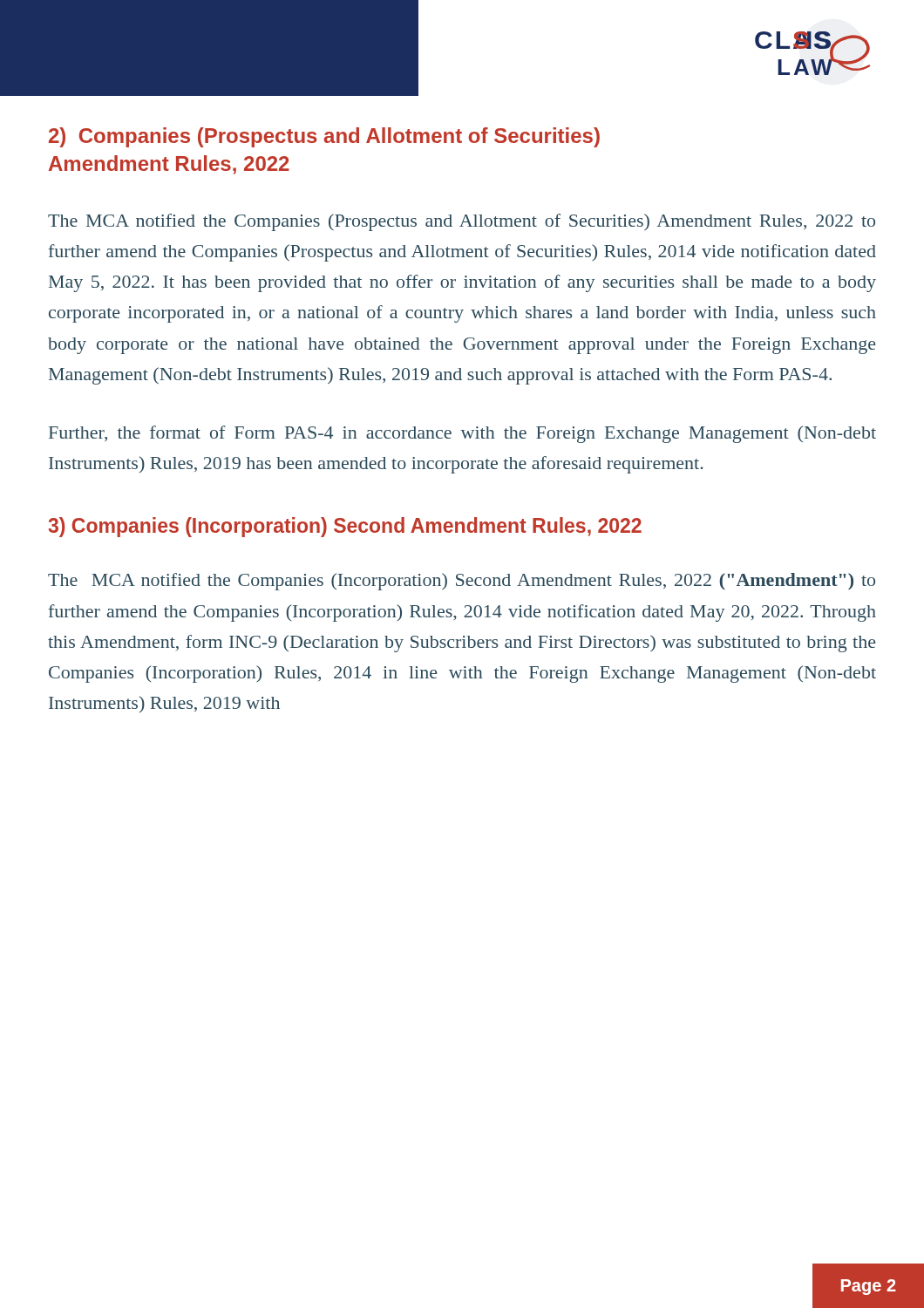
Task: Point to the text starting "2) Companies (Prospectus and Allotment of Securities)Amendment"
Action: click(462, 150)
